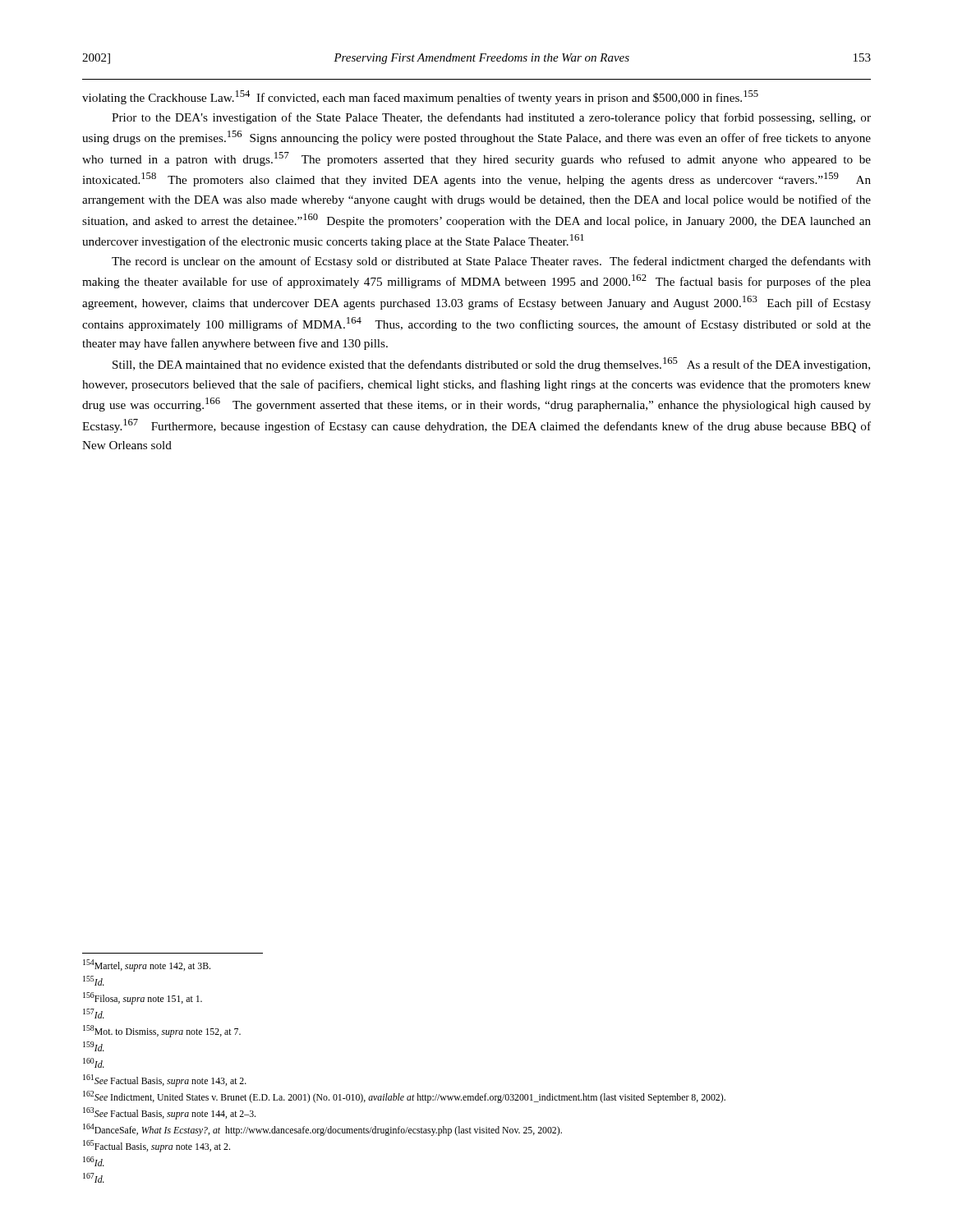Find the block on this page that starts "Still, the DEA maintained that"
The height and width of the screenshot is (1232, 953).
click(x=476, y=404)
